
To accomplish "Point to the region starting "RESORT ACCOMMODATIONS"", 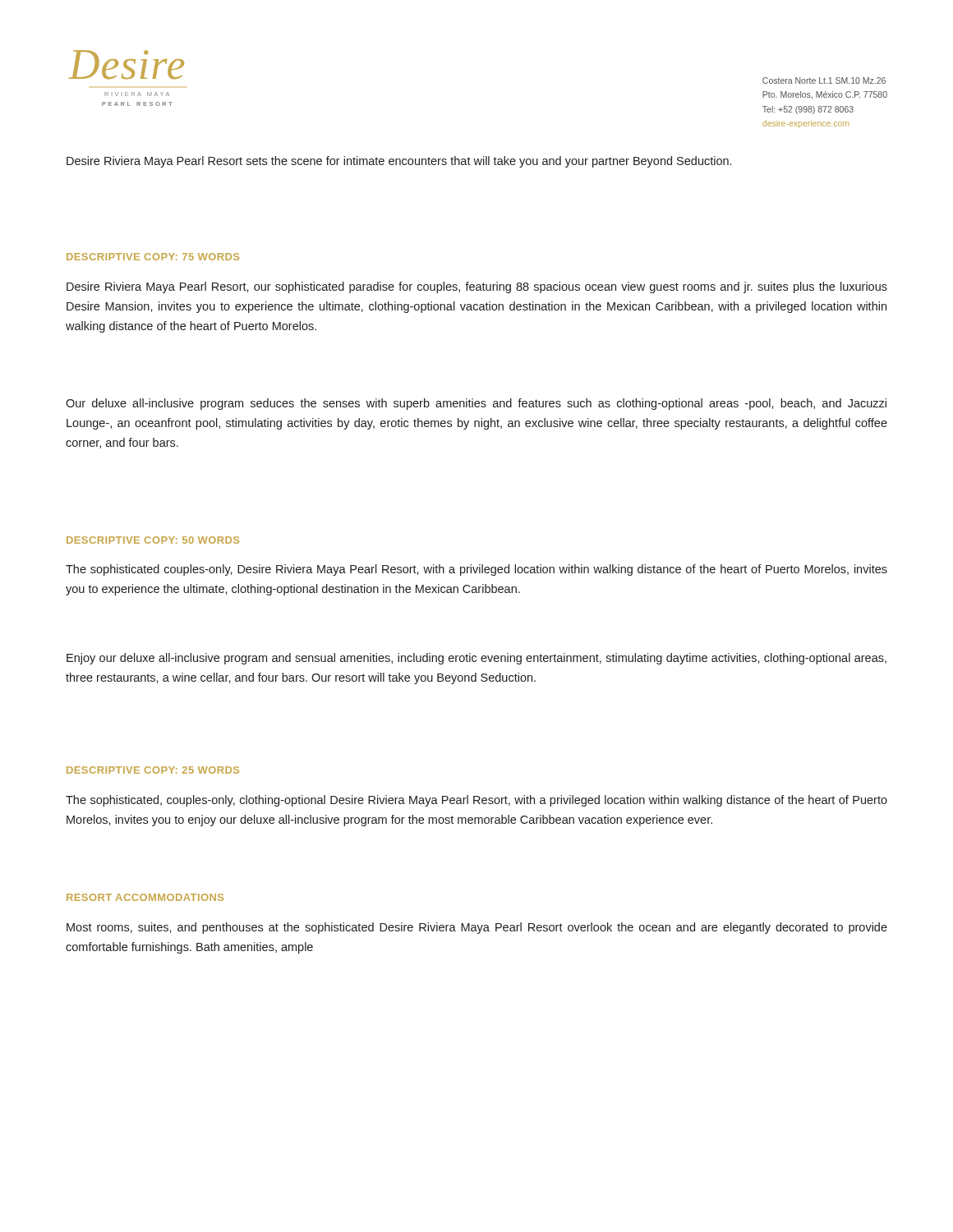I will (x=145, y=897).
